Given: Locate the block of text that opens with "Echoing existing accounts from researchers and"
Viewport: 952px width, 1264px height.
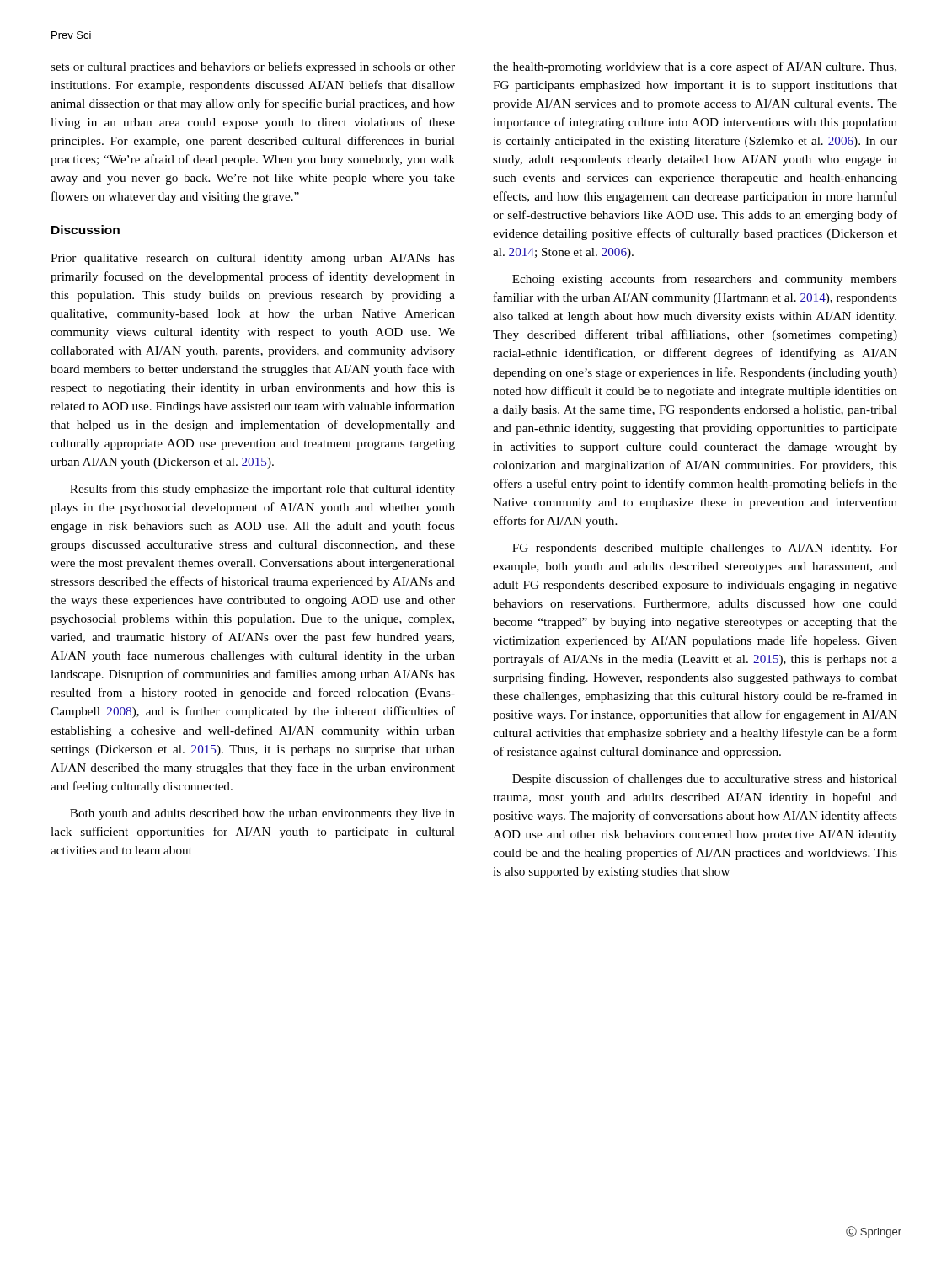Looking at the screenshot, I should pyautogui.click(x=695, y=400).
